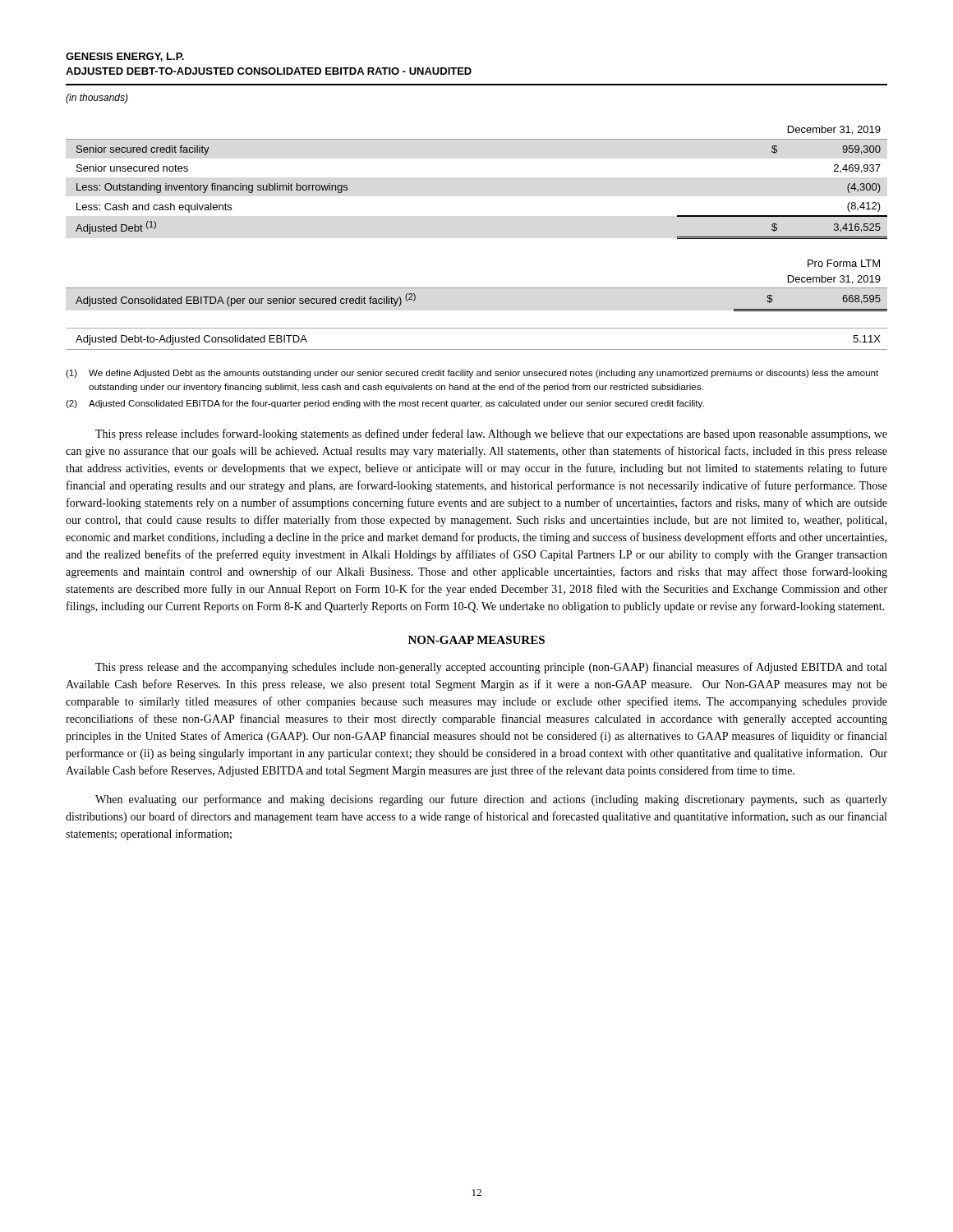The image size is (953, 1232).
Task: Locate the table with the text "Senior unsecured notes"
Action: (x=476, y=180)
